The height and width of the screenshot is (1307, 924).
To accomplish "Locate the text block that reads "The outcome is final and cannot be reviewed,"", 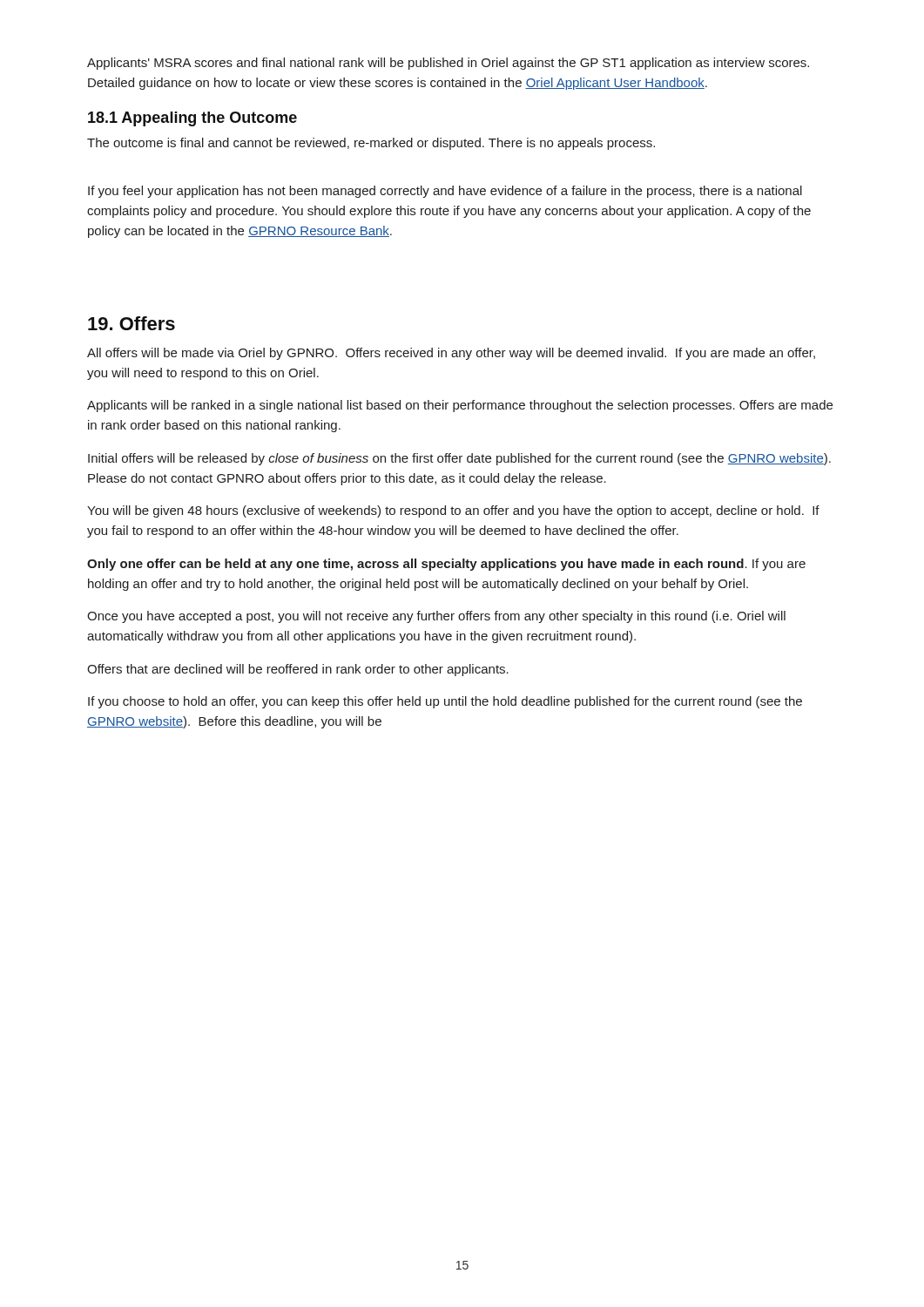I will 372,142.
